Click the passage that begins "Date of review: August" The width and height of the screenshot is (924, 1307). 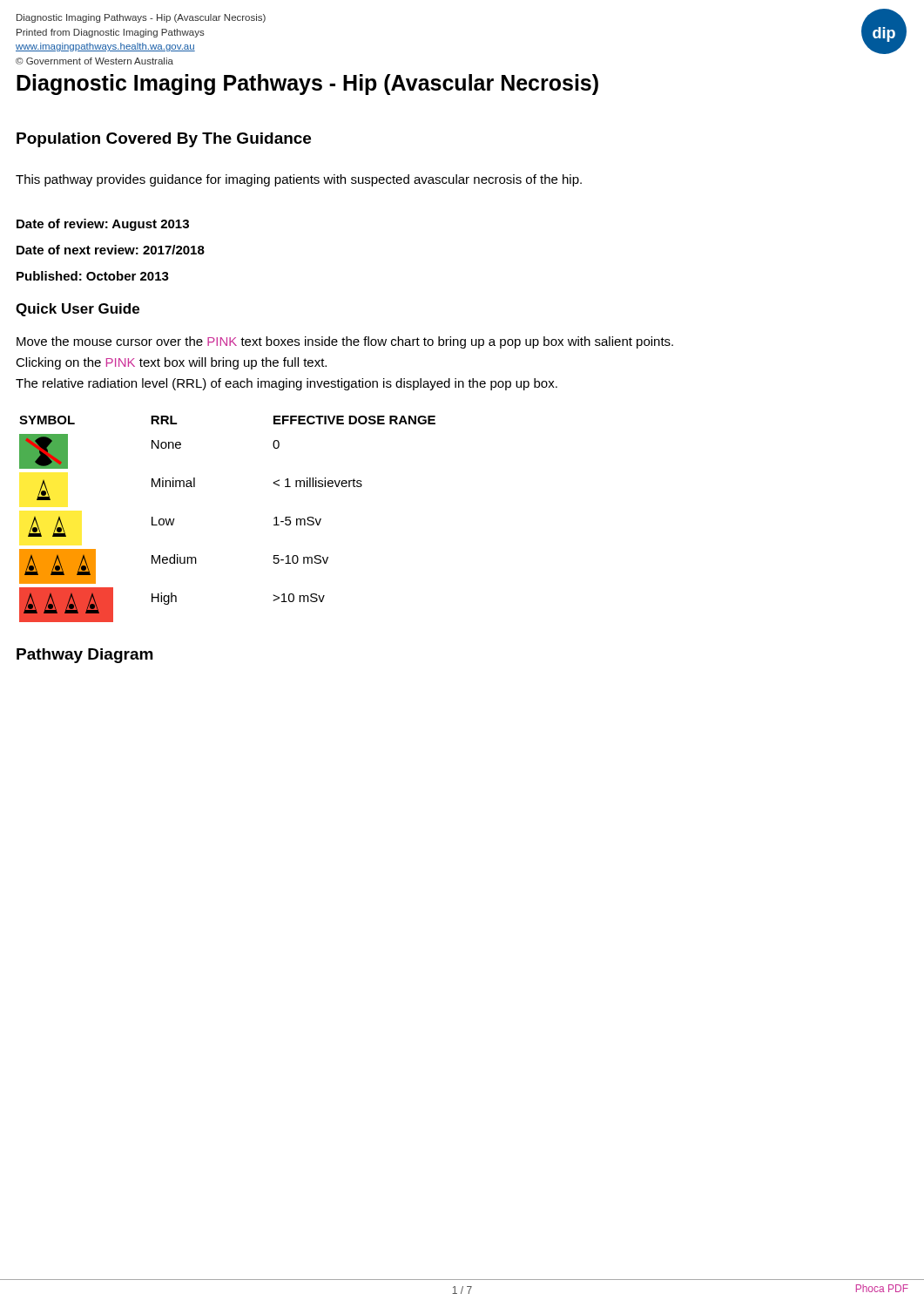point(103,223)
